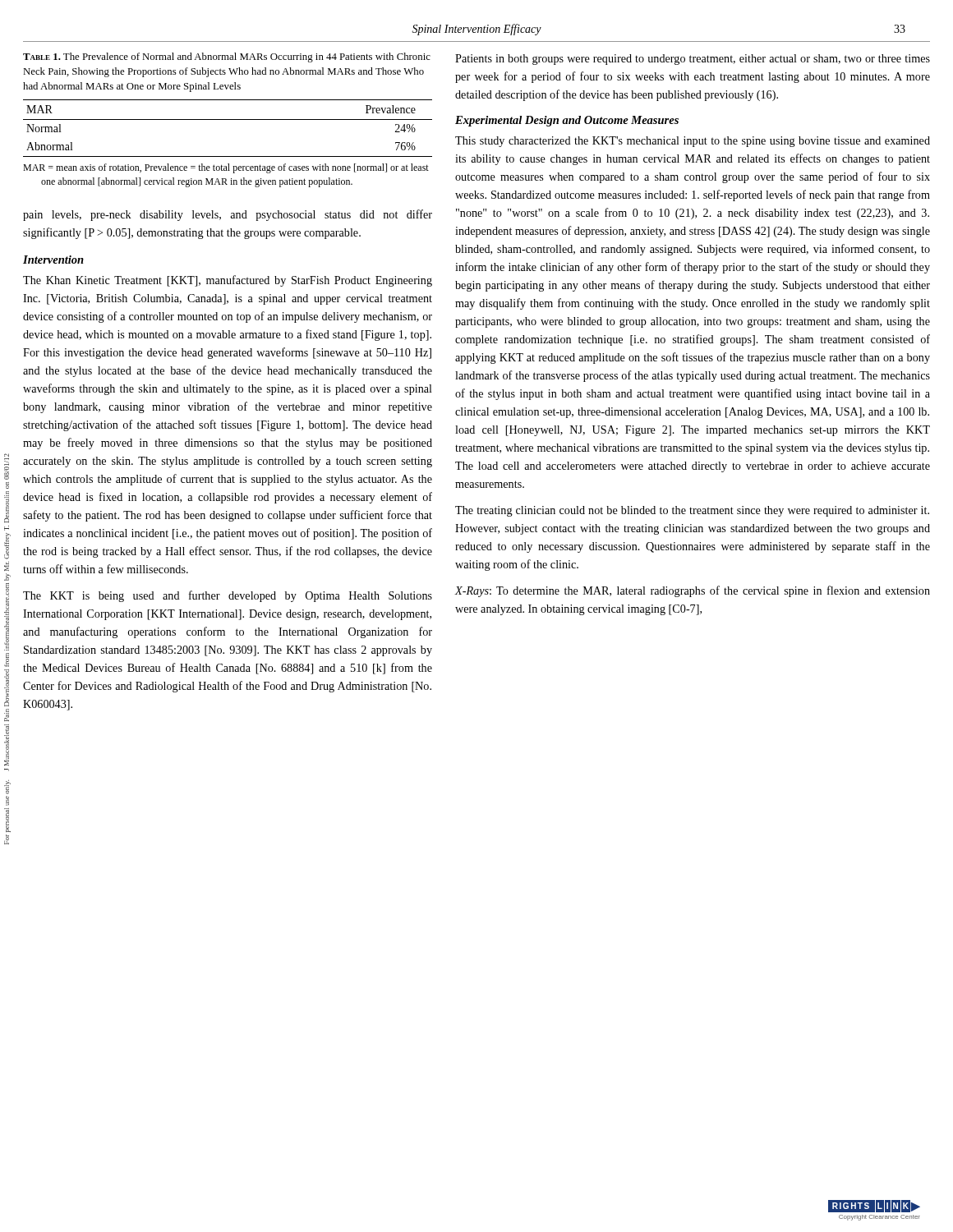953x1232 pixels.
Task: Select the table that reads "Abnormal"
Action: 228,128
